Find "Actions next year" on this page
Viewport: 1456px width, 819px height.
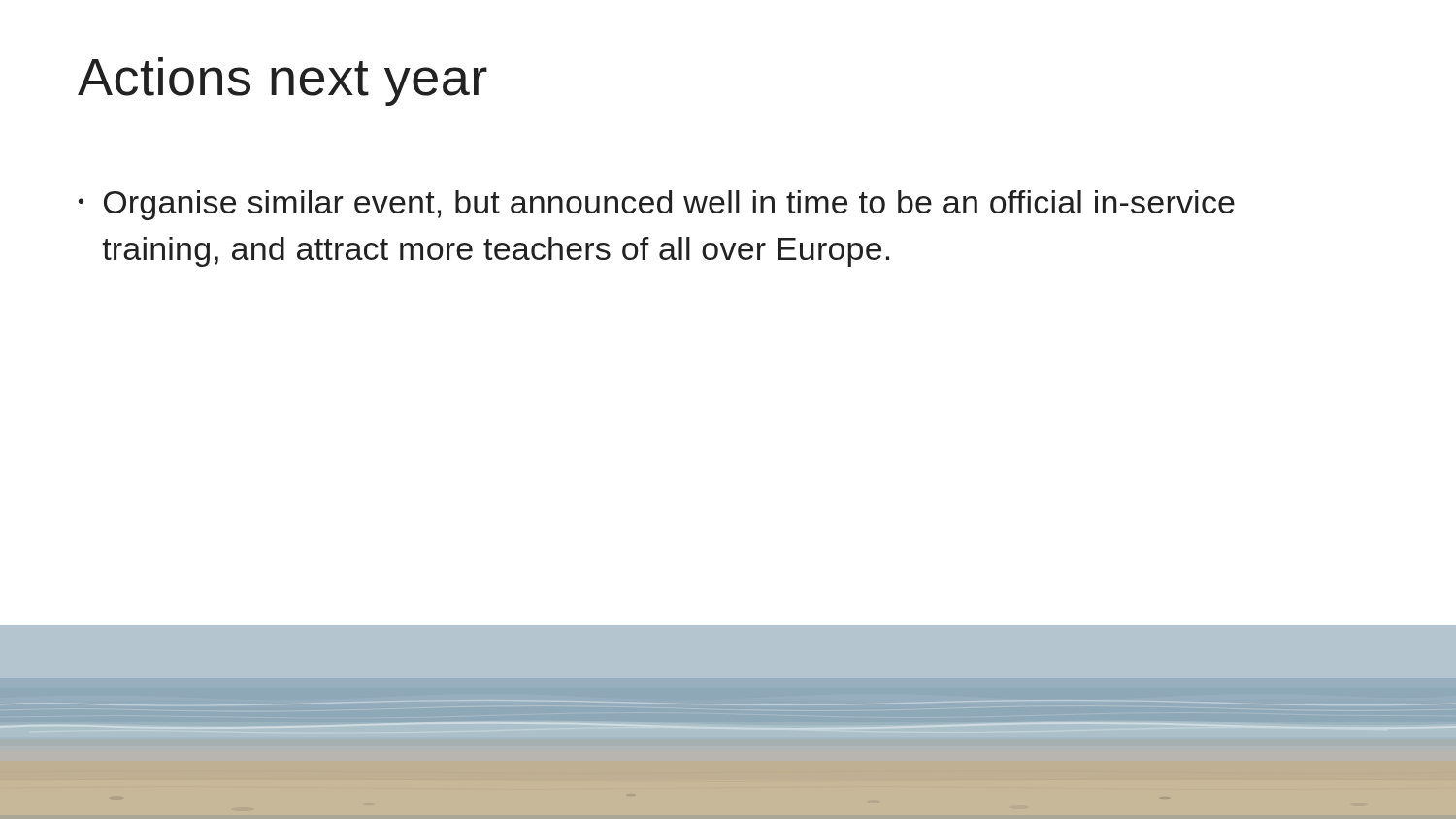point(283,77)
